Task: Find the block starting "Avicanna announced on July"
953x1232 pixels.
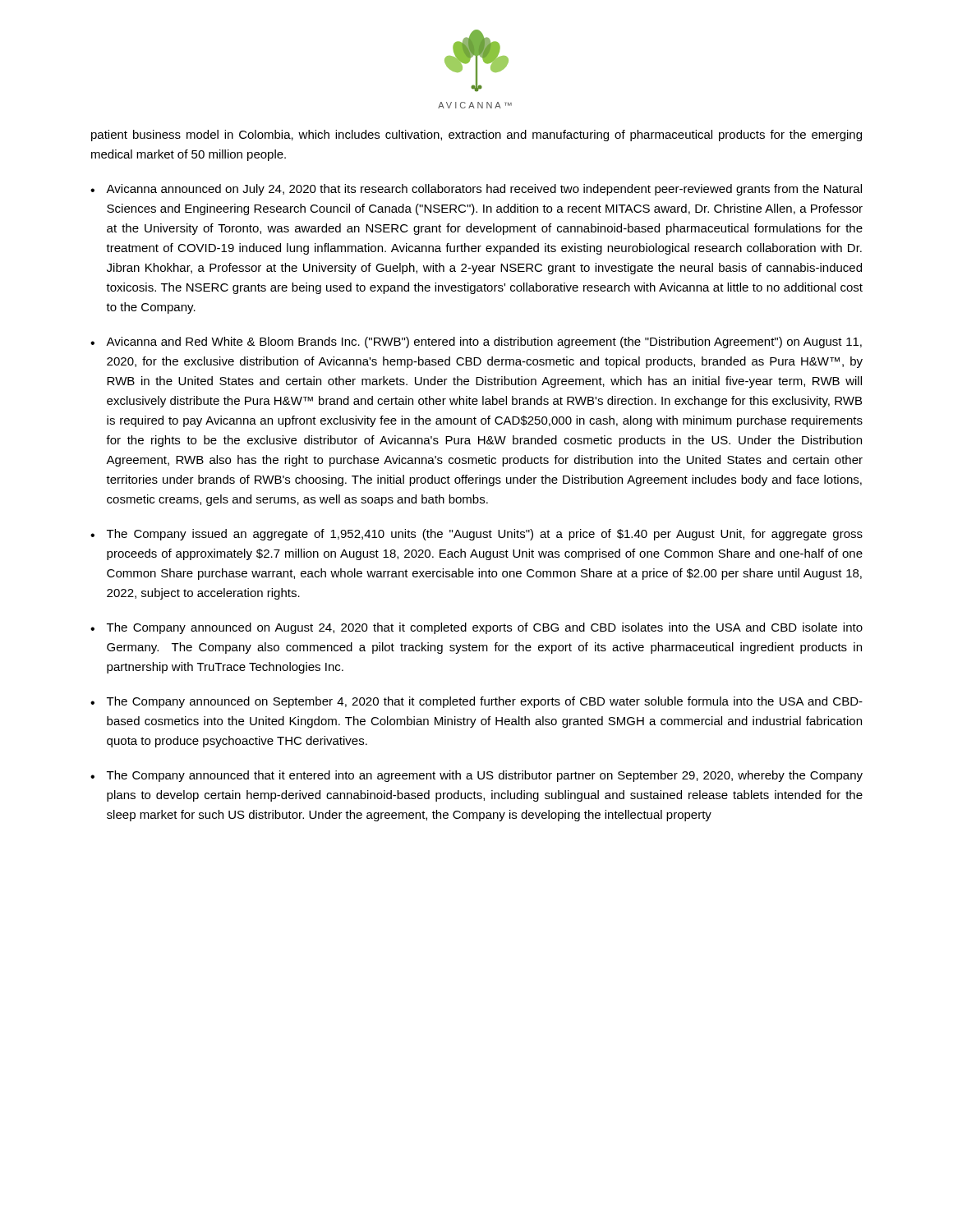Action: pos(485,248)
